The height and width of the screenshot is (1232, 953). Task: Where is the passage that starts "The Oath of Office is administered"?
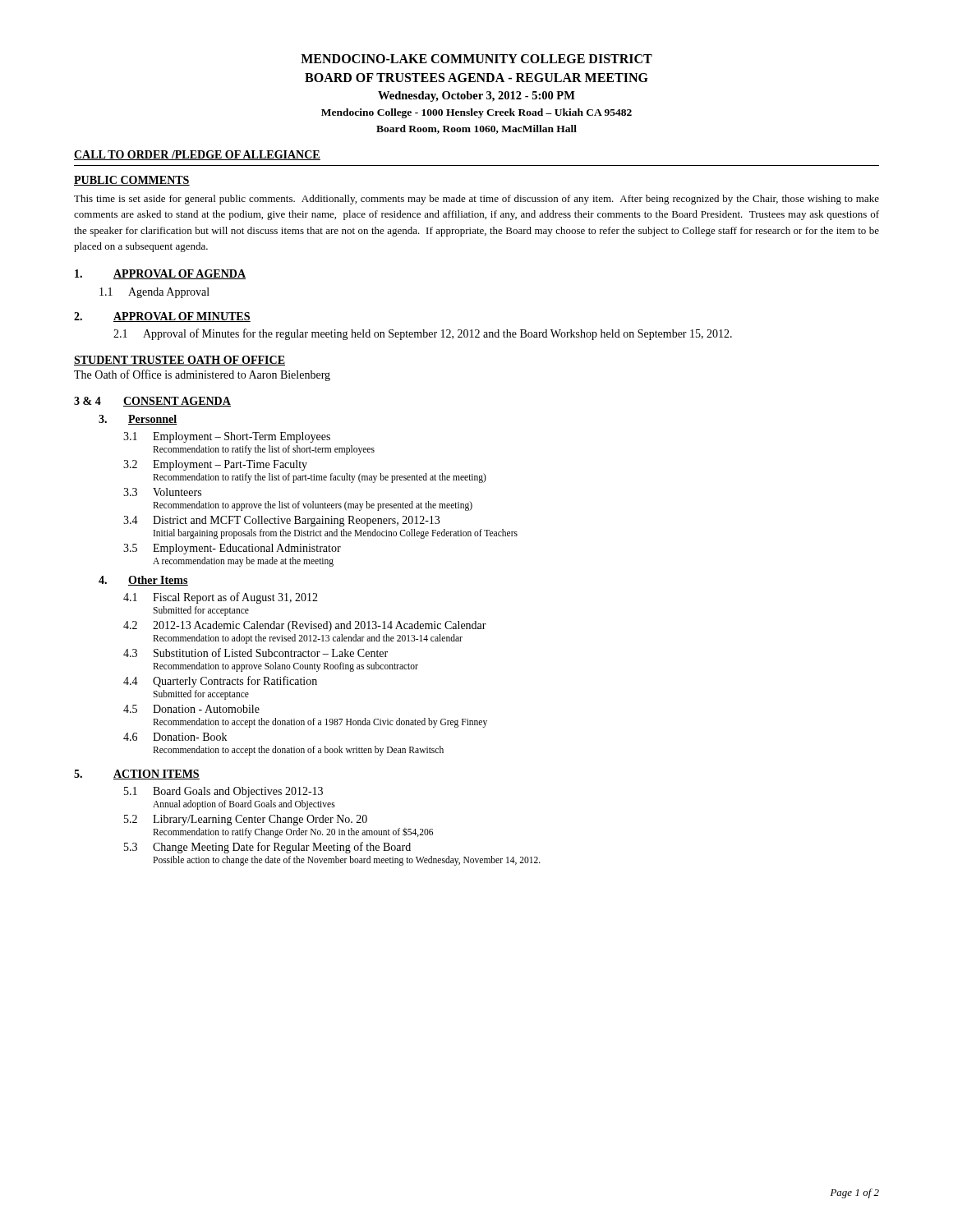point(202,375)
